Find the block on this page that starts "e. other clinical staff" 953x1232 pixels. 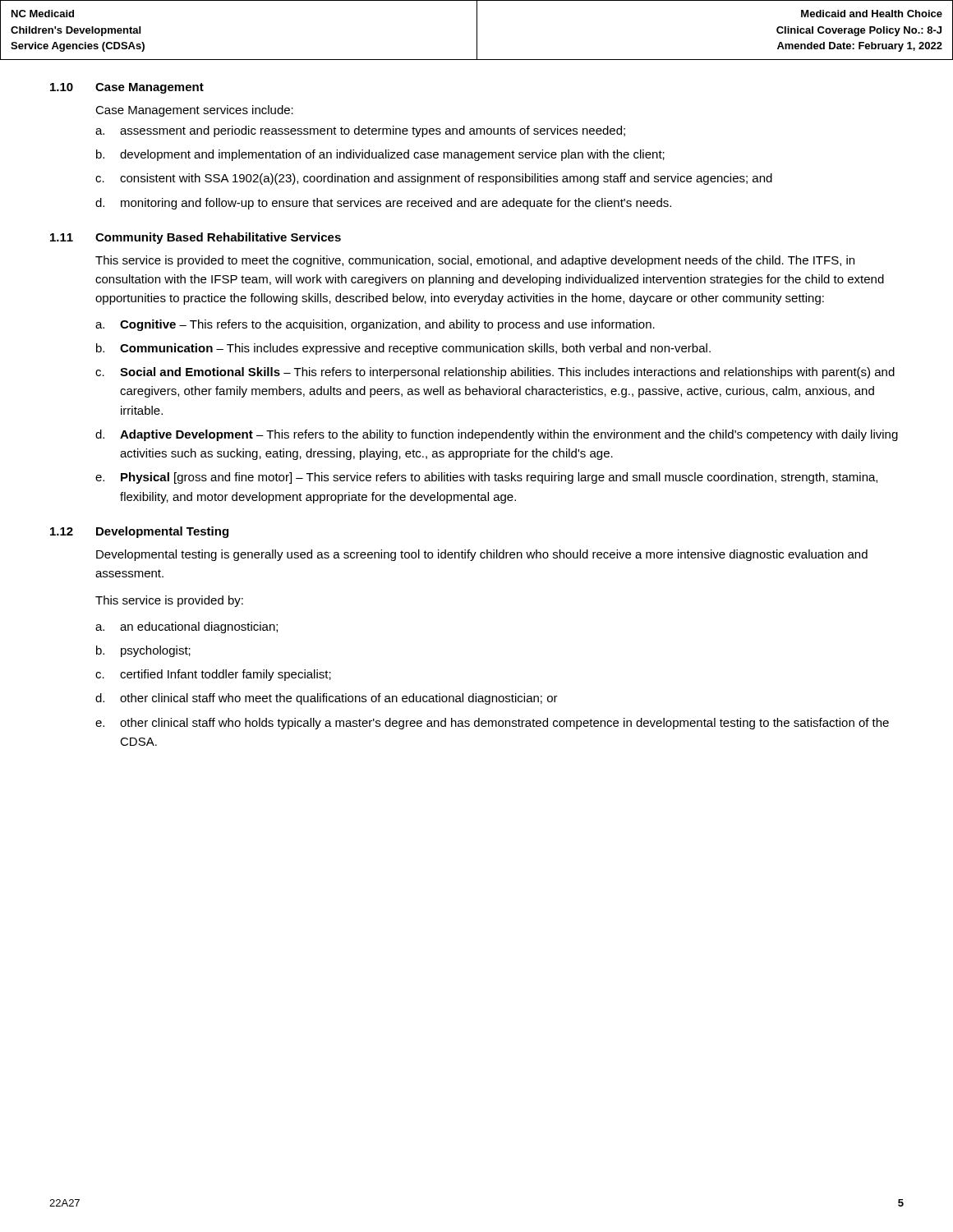(x=500, y=732)
